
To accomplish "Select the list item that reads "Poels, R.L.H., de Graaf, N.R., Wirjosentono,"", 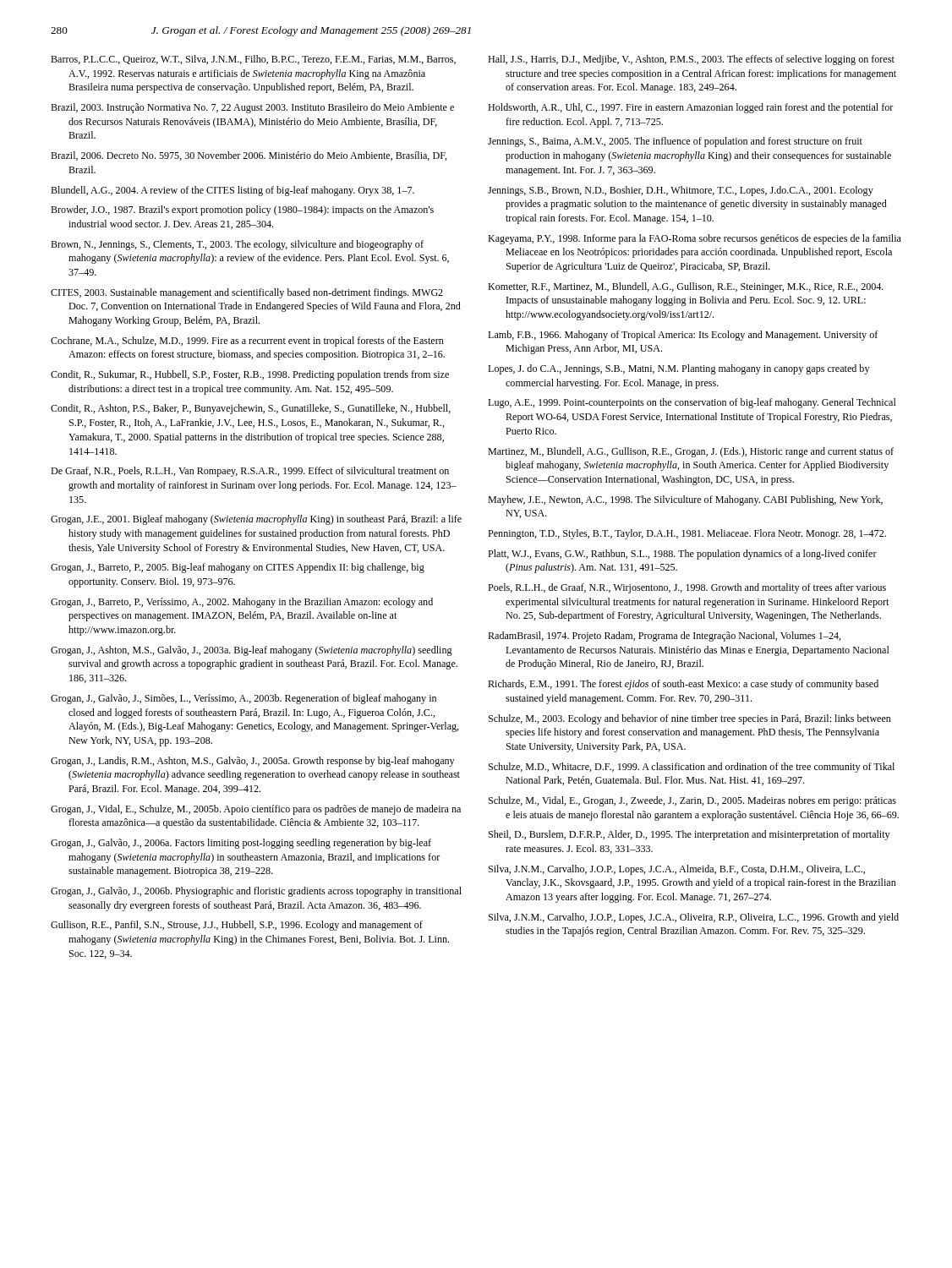I will click(x=688, y=602).
